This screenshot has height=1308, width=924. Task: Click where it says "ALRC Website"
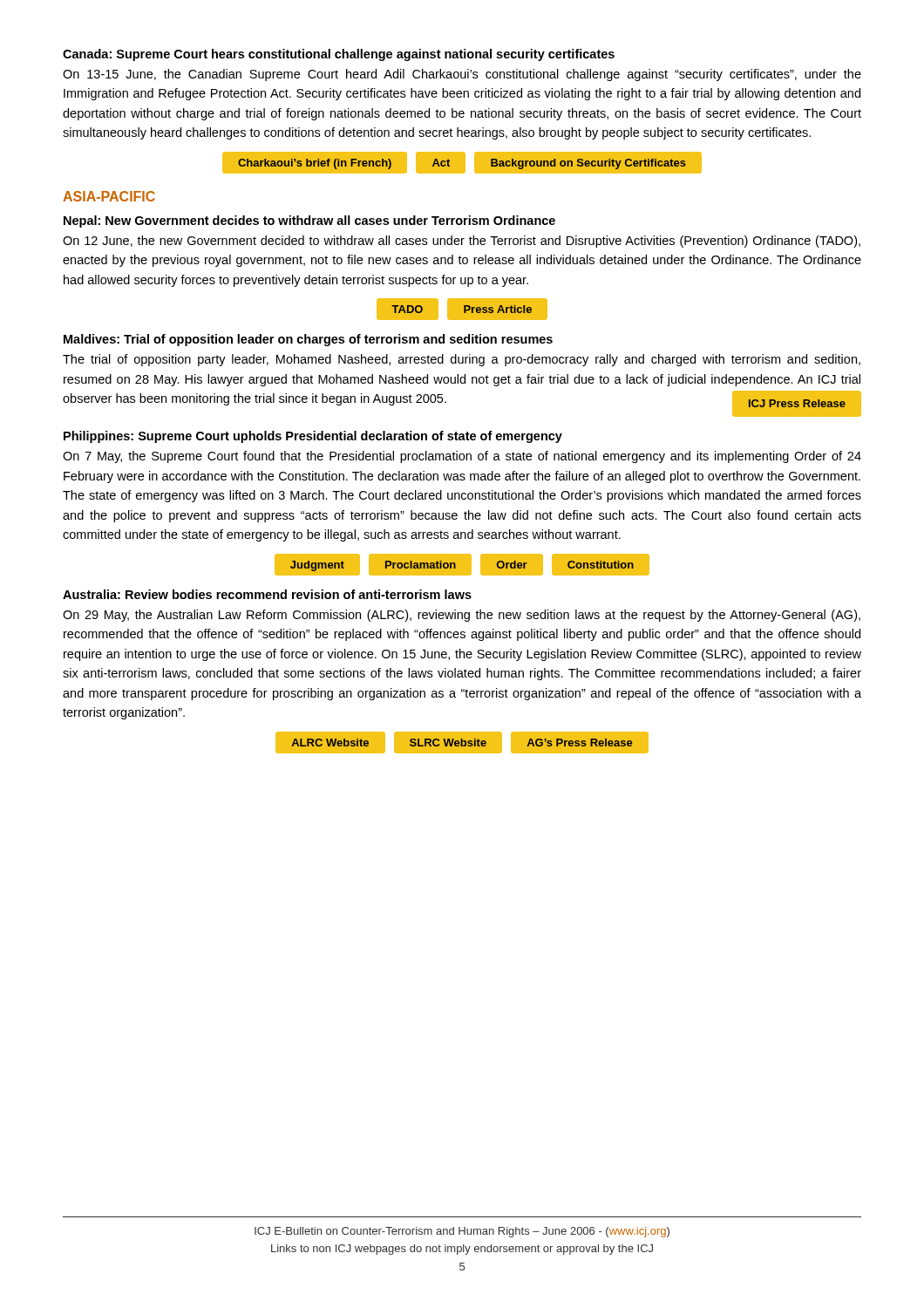(330, 742)
